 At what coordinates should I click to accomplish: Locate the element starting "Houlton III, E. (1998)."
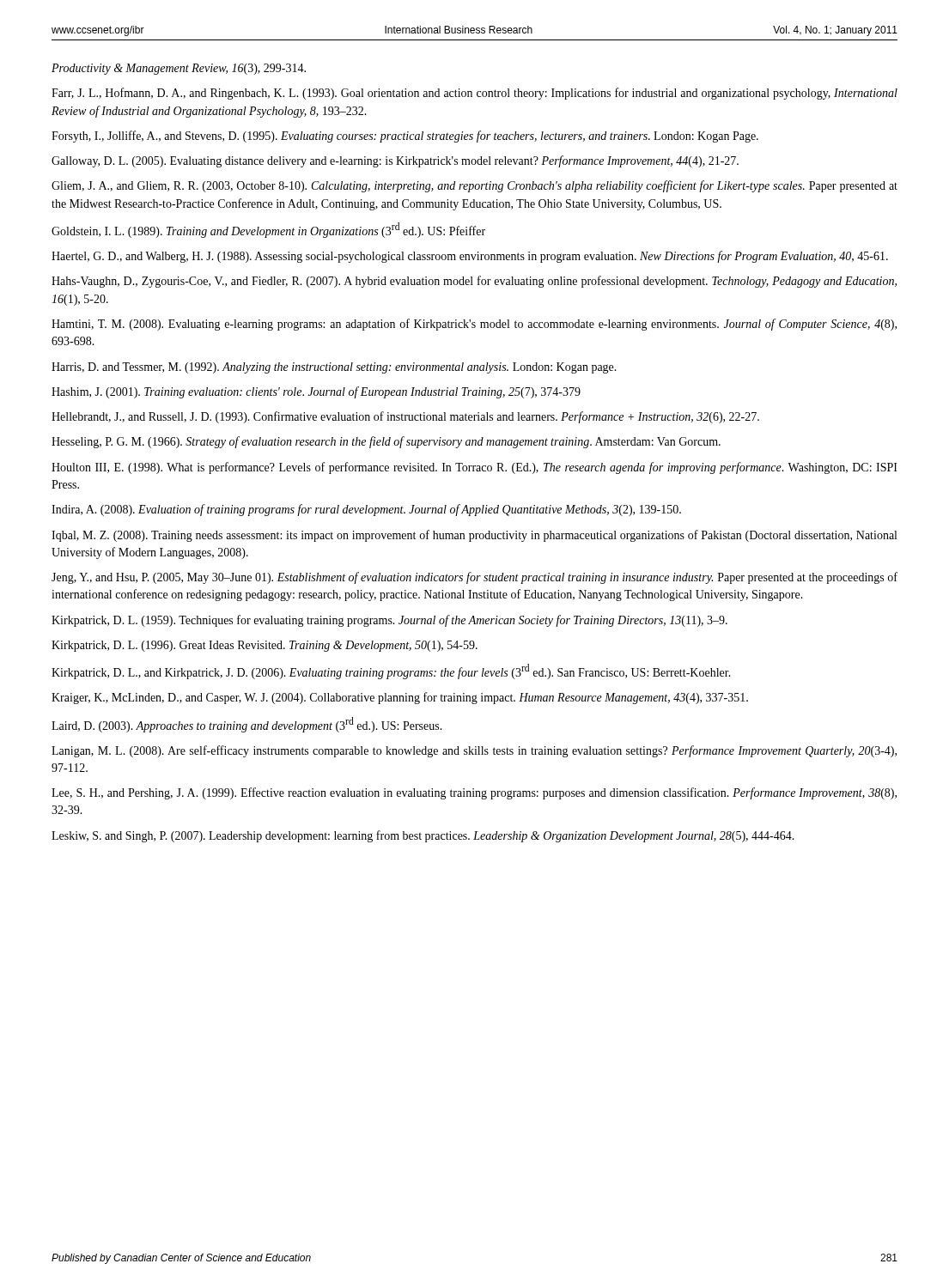pos(474,476)
